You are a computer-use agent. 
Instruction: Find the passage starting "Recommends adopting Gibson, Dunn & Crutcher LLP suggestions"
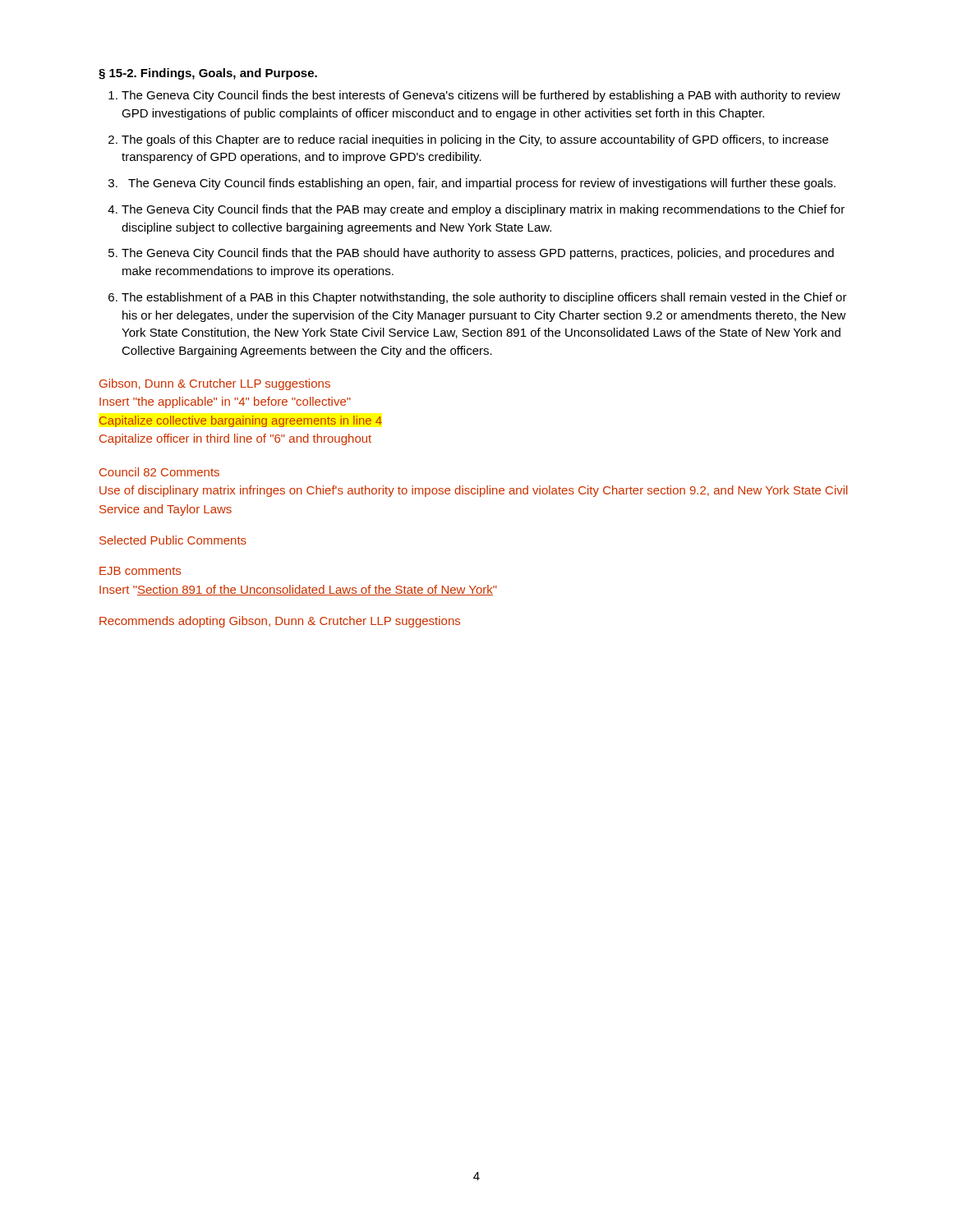coord(280,621)
